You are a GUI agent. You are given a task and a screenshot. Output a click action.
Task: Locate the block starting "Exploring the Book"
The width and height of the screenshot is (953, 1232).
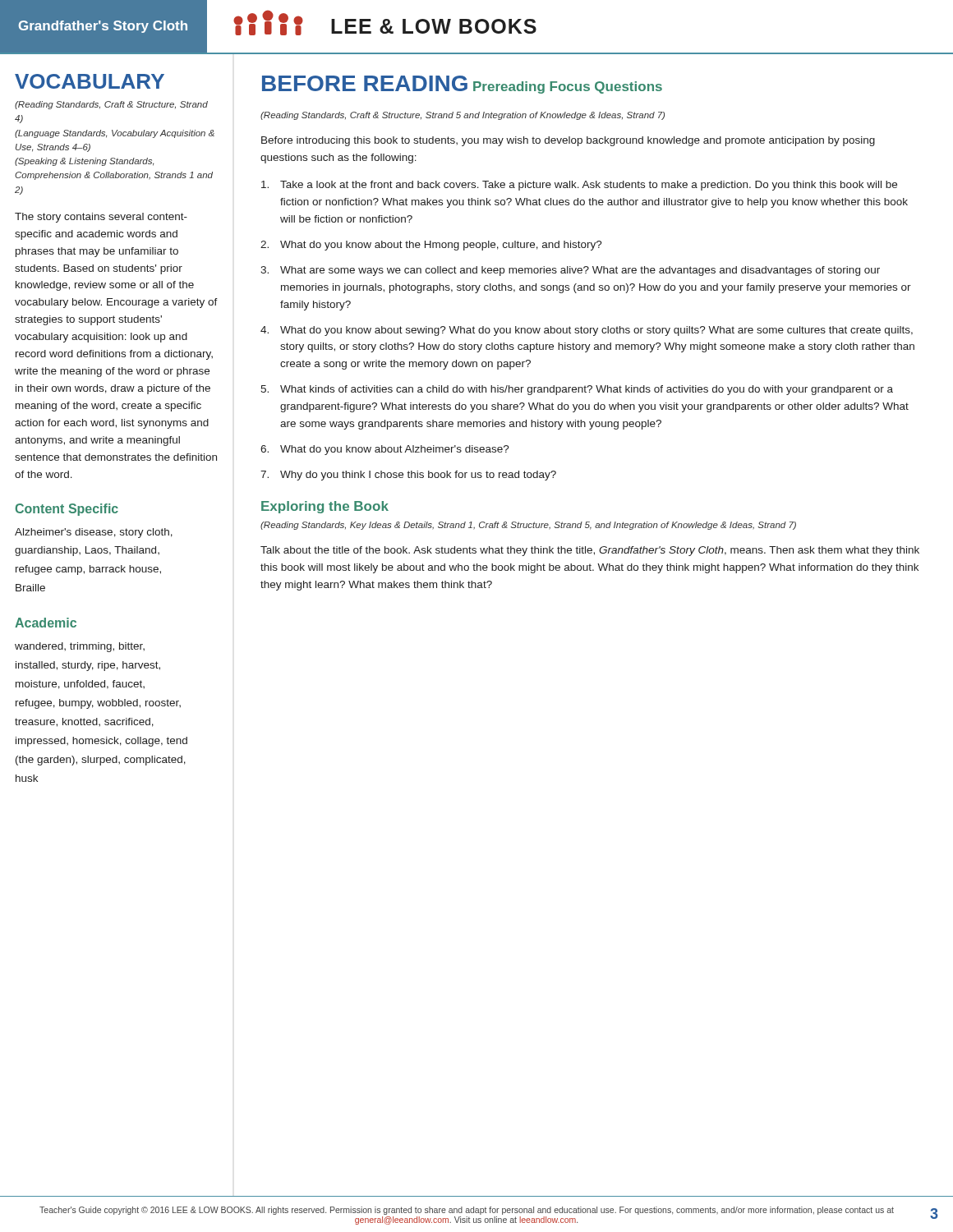tap(324, 506)
